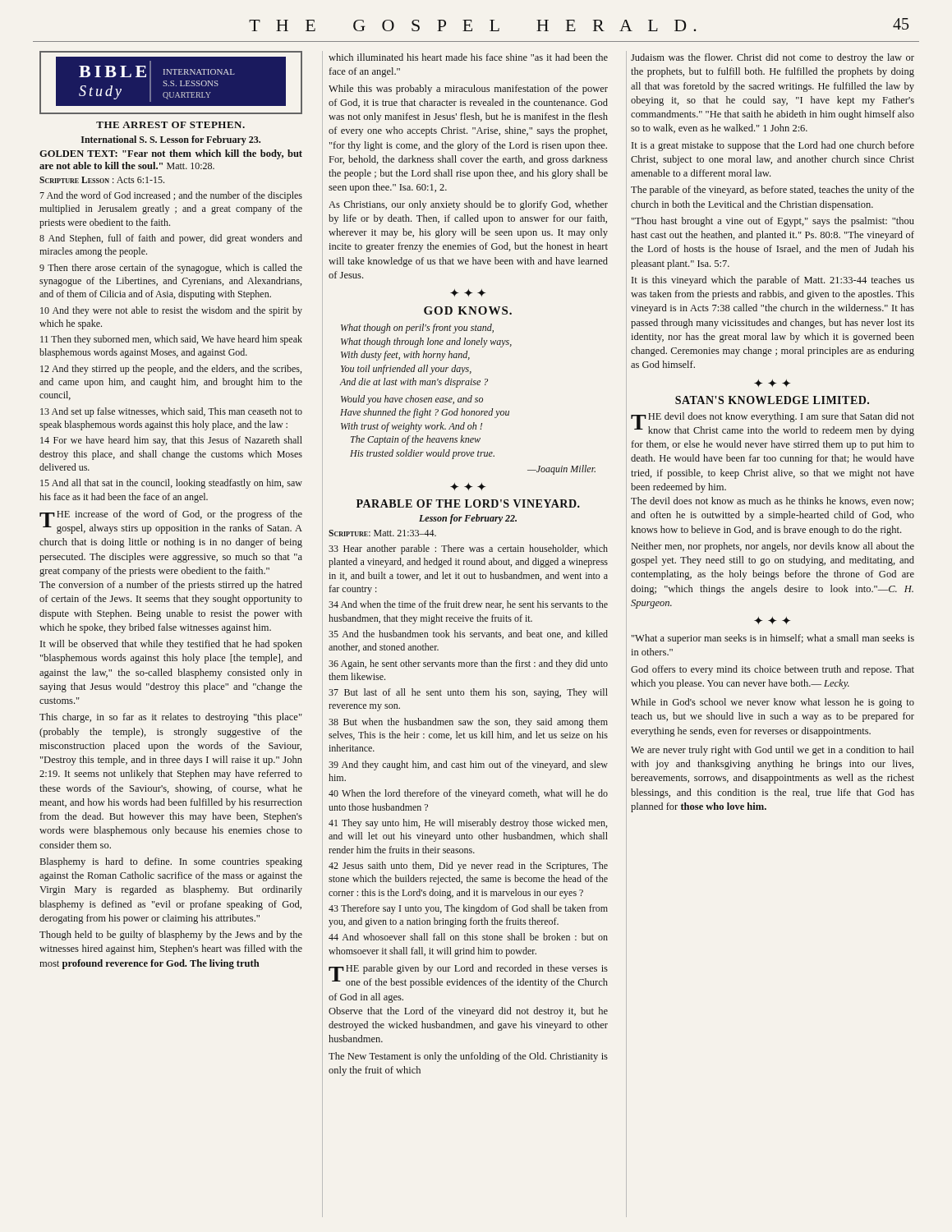
Task: Find "Scripture: Matt. 21:33–44." on this page
Action: (x=383, y=533)
